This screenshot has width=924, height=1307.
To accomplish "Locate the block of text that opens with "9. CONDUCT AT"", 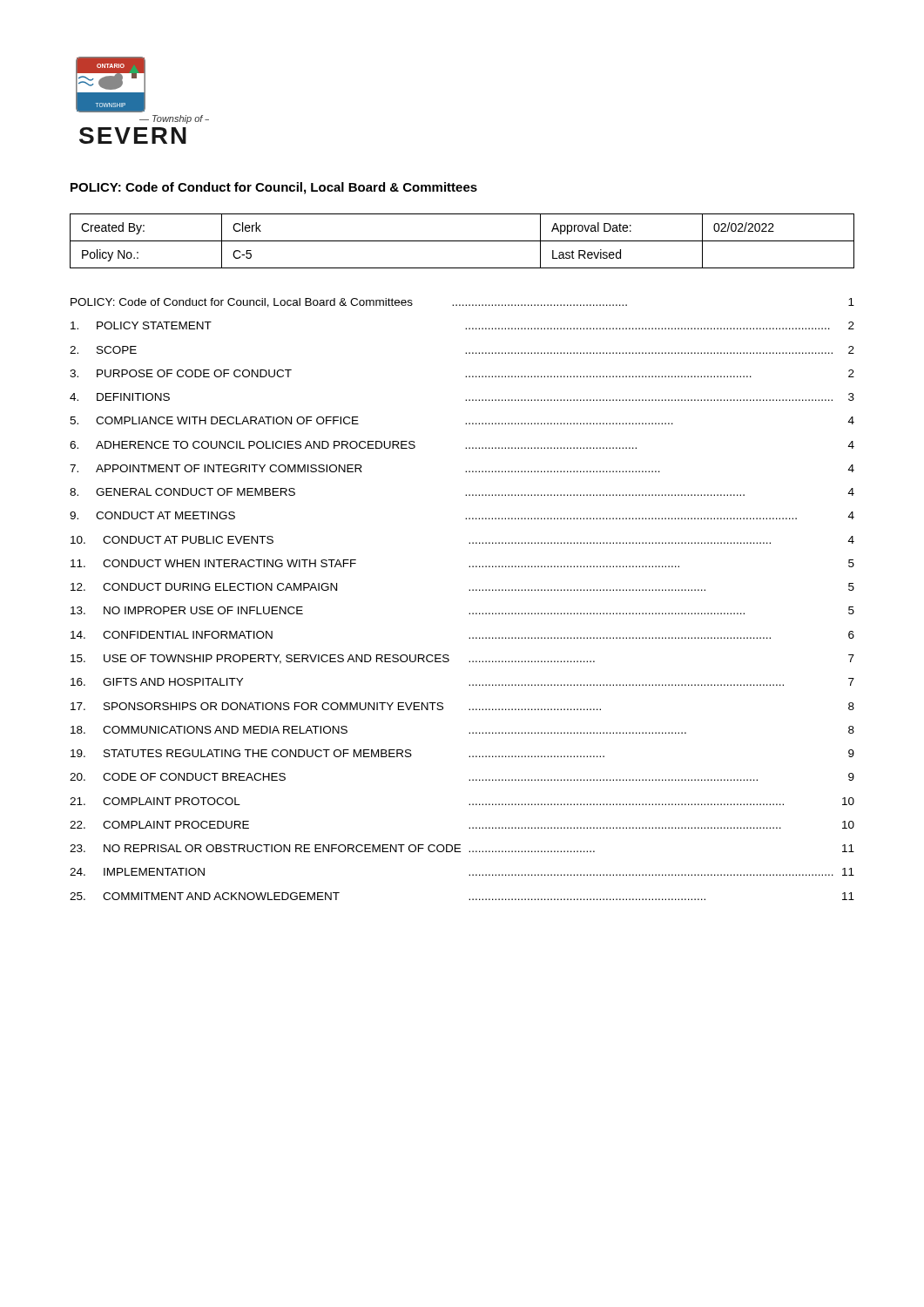I will [x=462, y=518].
